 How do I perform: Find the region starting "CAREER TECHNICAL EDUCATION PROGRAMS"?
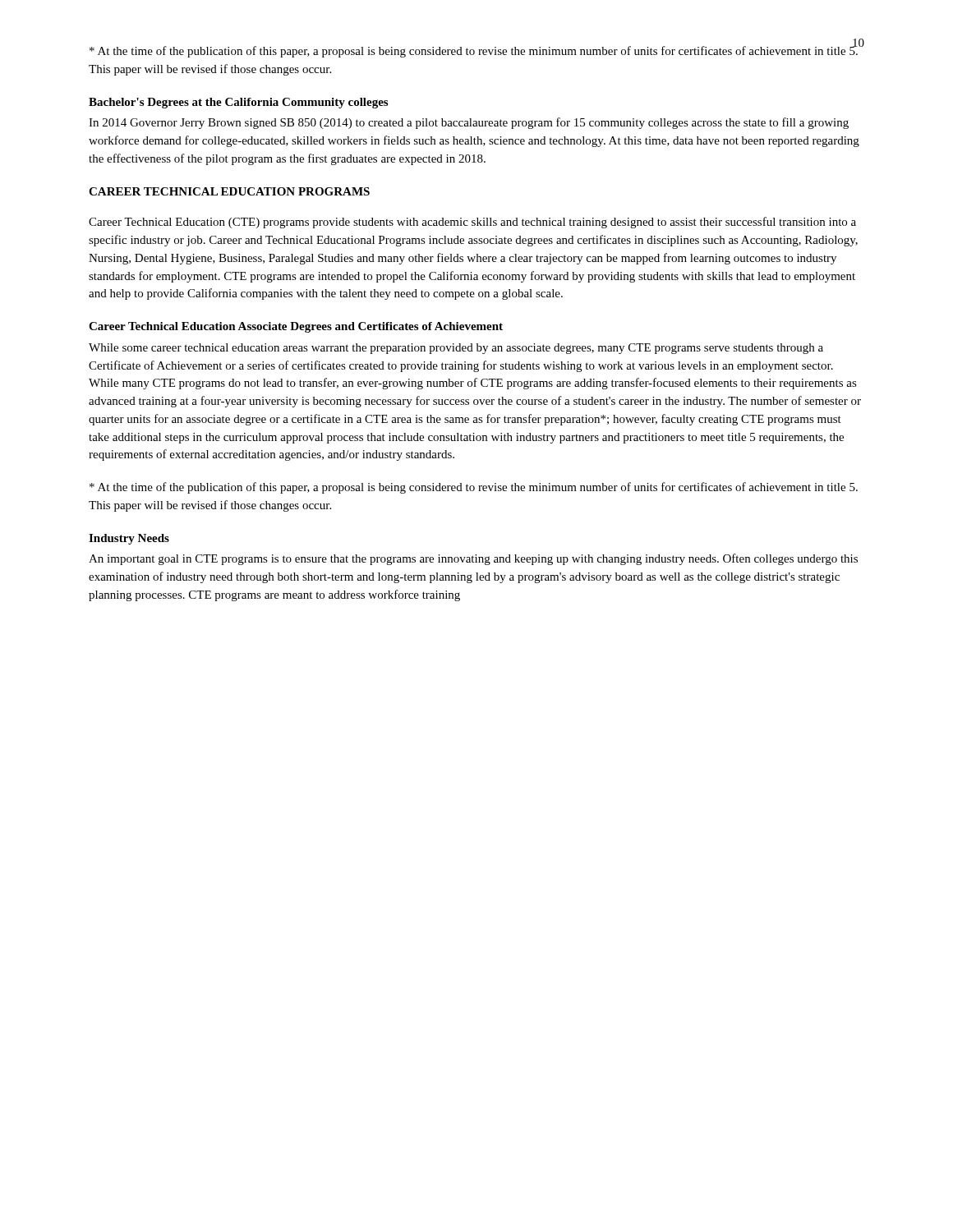[x=229, y=191]
